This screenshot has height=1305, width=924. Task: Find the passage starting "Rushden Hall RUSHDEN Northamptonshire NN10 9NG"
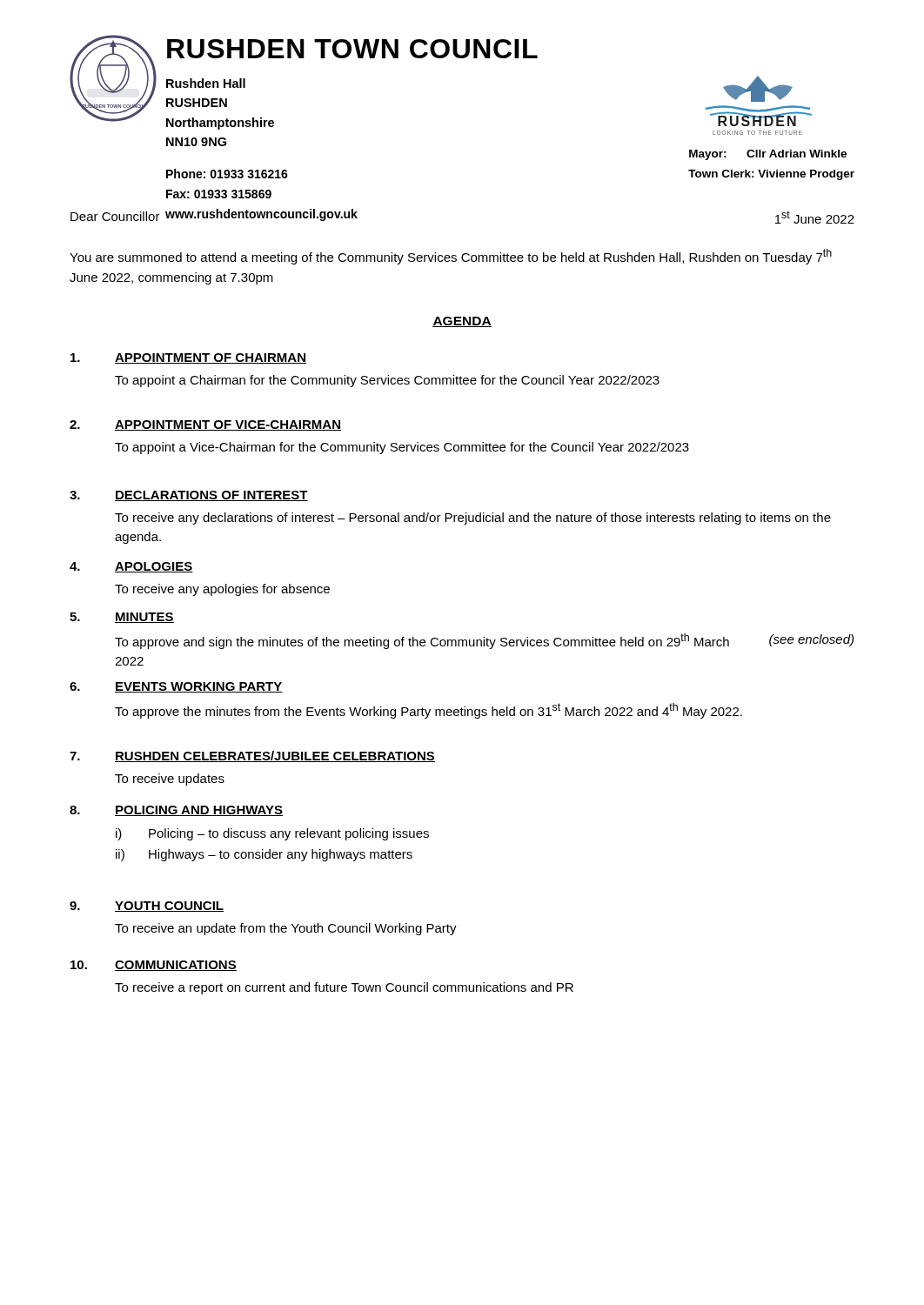pyautogui.click(x=220, y=113)
